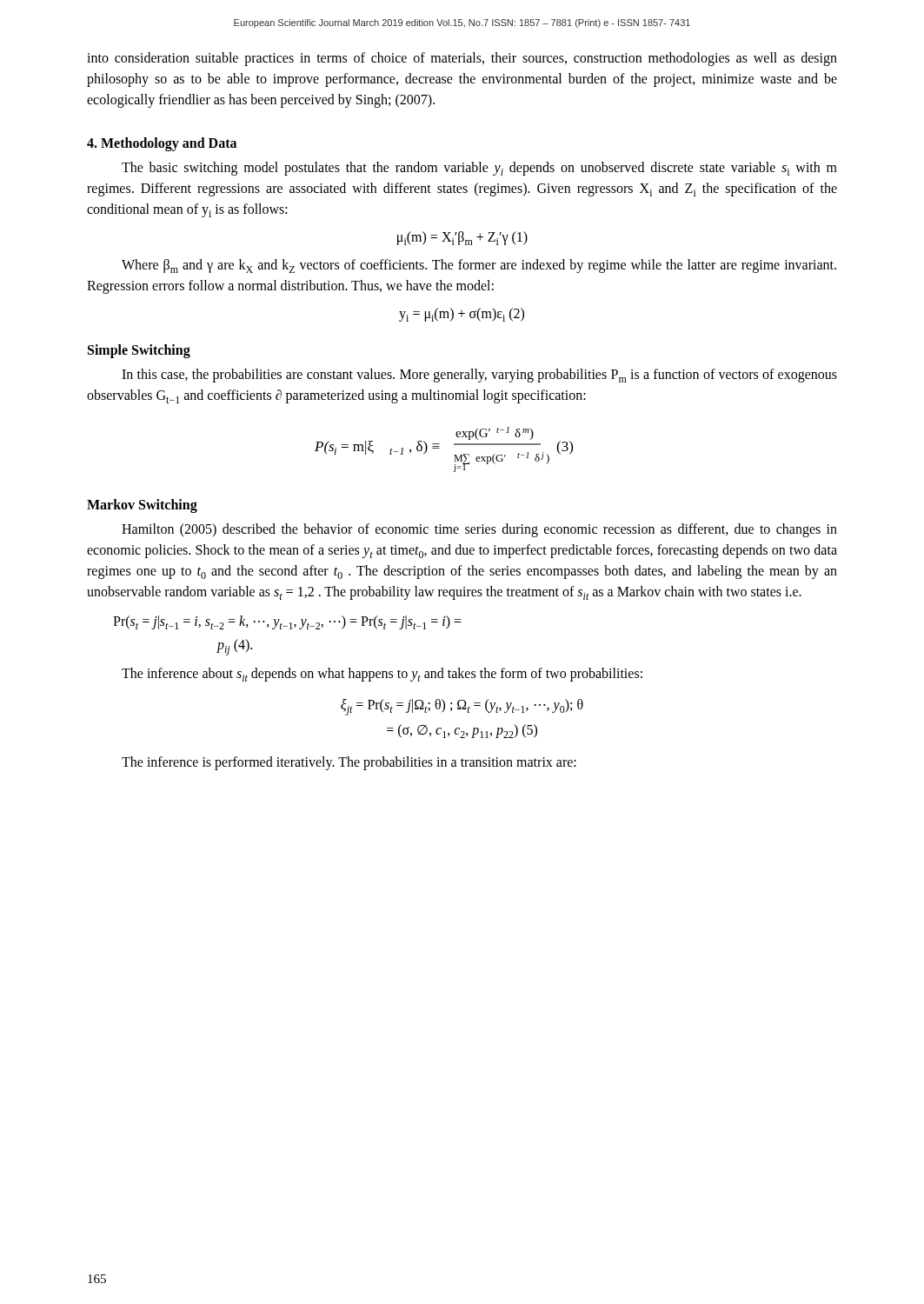Viewport: 924px width, 1304px height.
Task: Click on the element starting "Pr(st = j|st−1 = i, st−2 = k,"
Action: coord(287,635)
